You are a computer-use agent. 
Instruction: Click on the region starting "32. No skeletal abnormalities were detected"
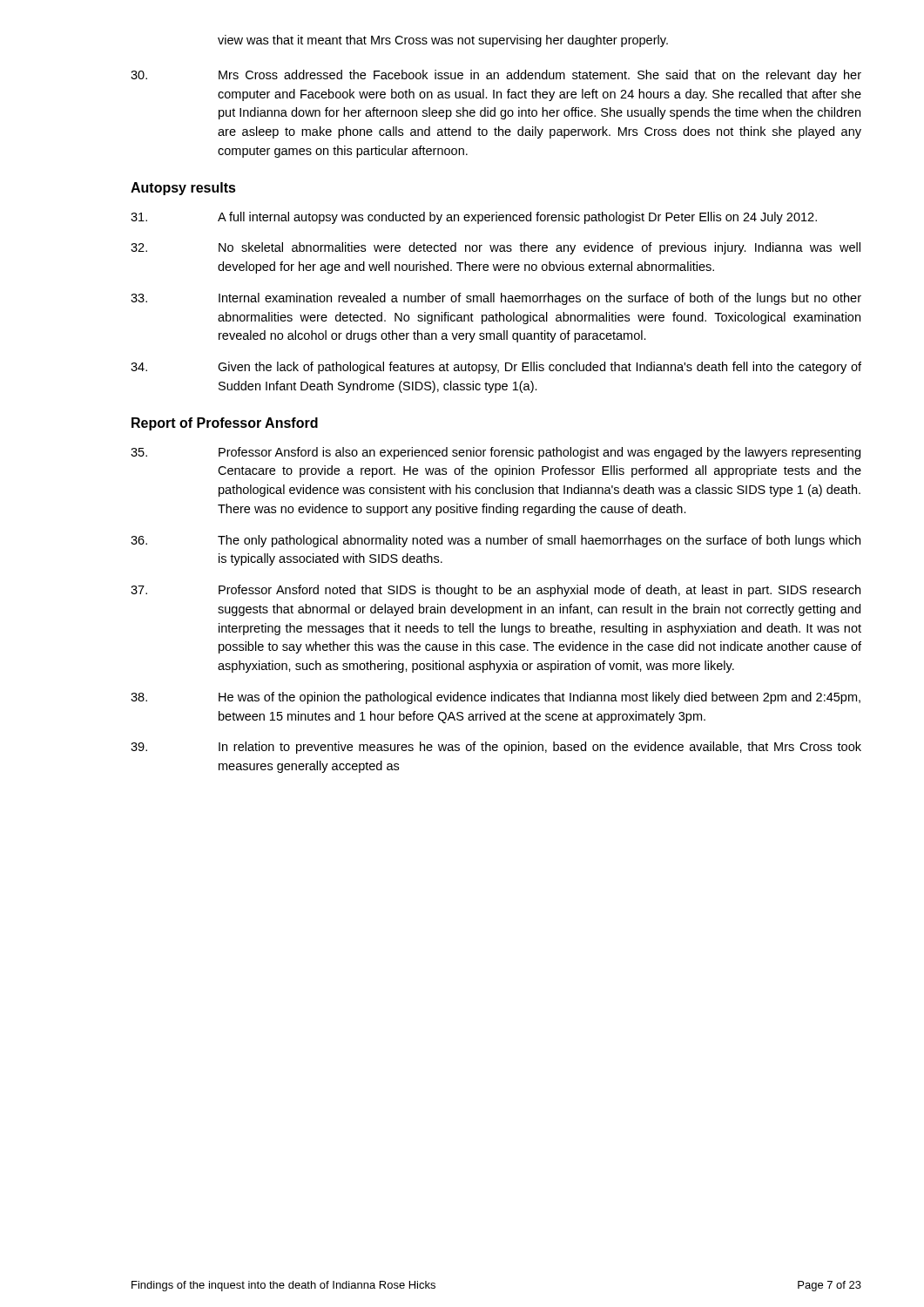click(x=496, y=258)
